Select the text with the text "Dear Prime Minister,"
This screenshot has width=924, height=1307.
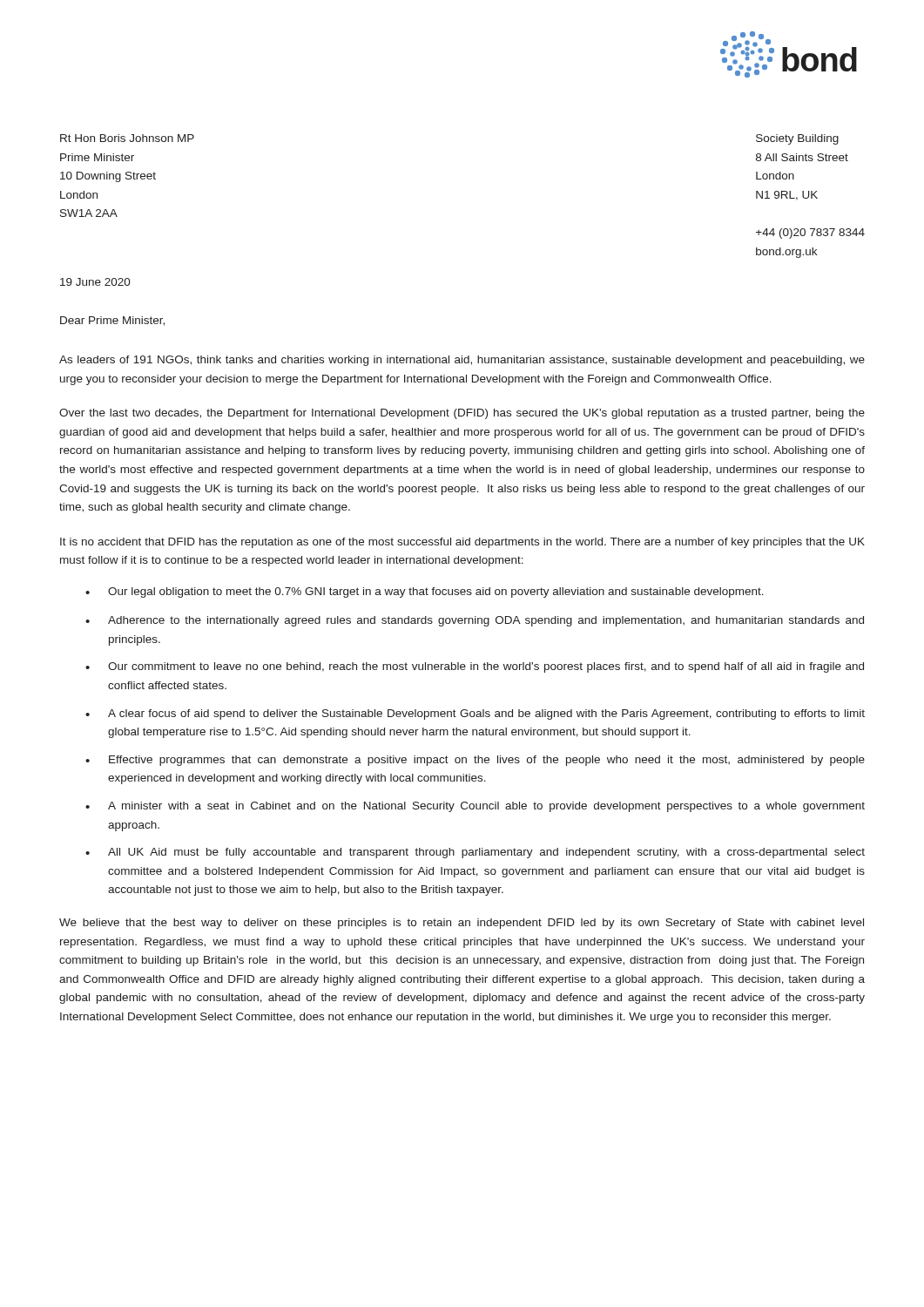click(x=112, y=320)
